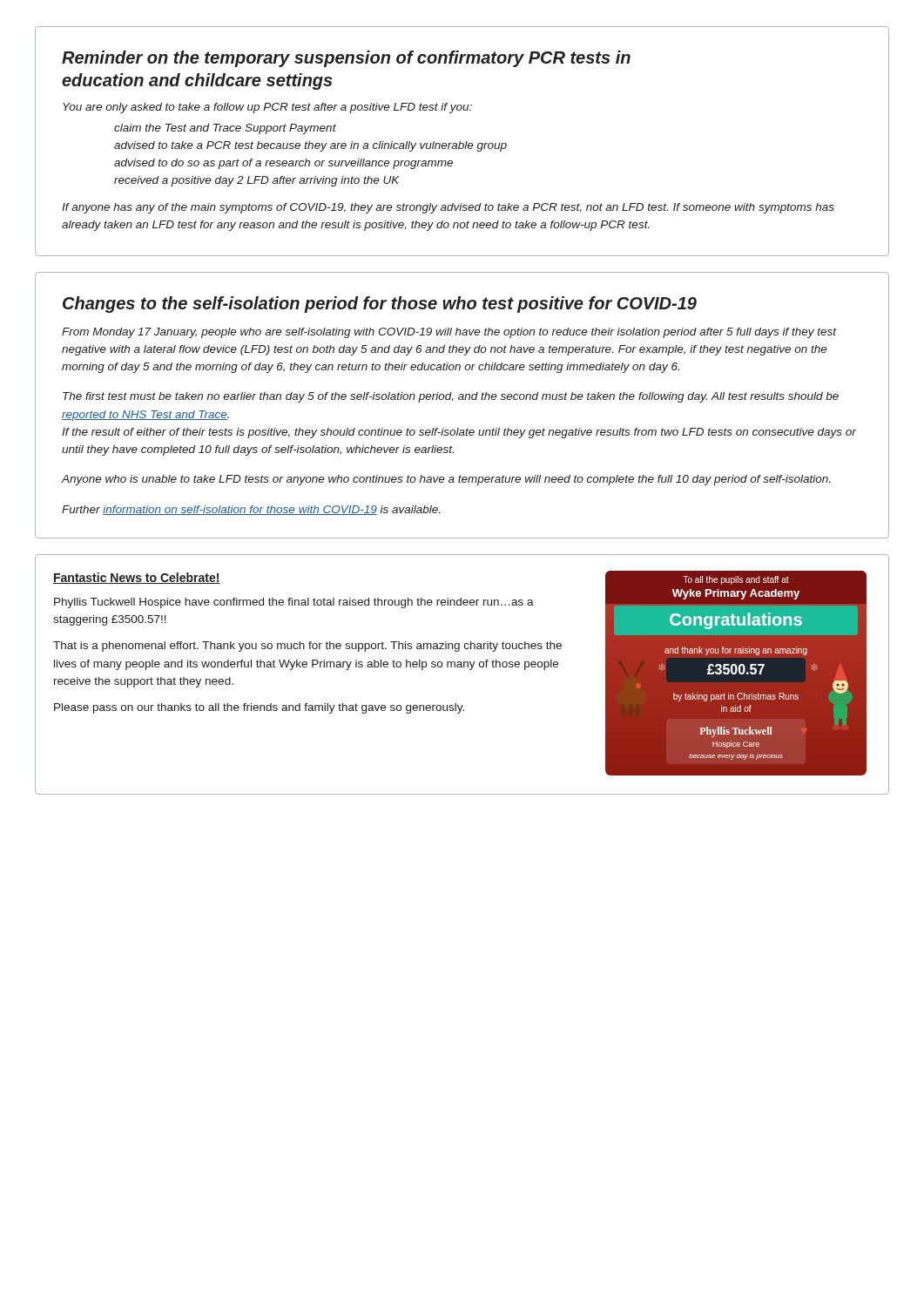Click on the text block starting "That is a phenomenal"
Screen dimensions: 1307x924
pos(308,663)
